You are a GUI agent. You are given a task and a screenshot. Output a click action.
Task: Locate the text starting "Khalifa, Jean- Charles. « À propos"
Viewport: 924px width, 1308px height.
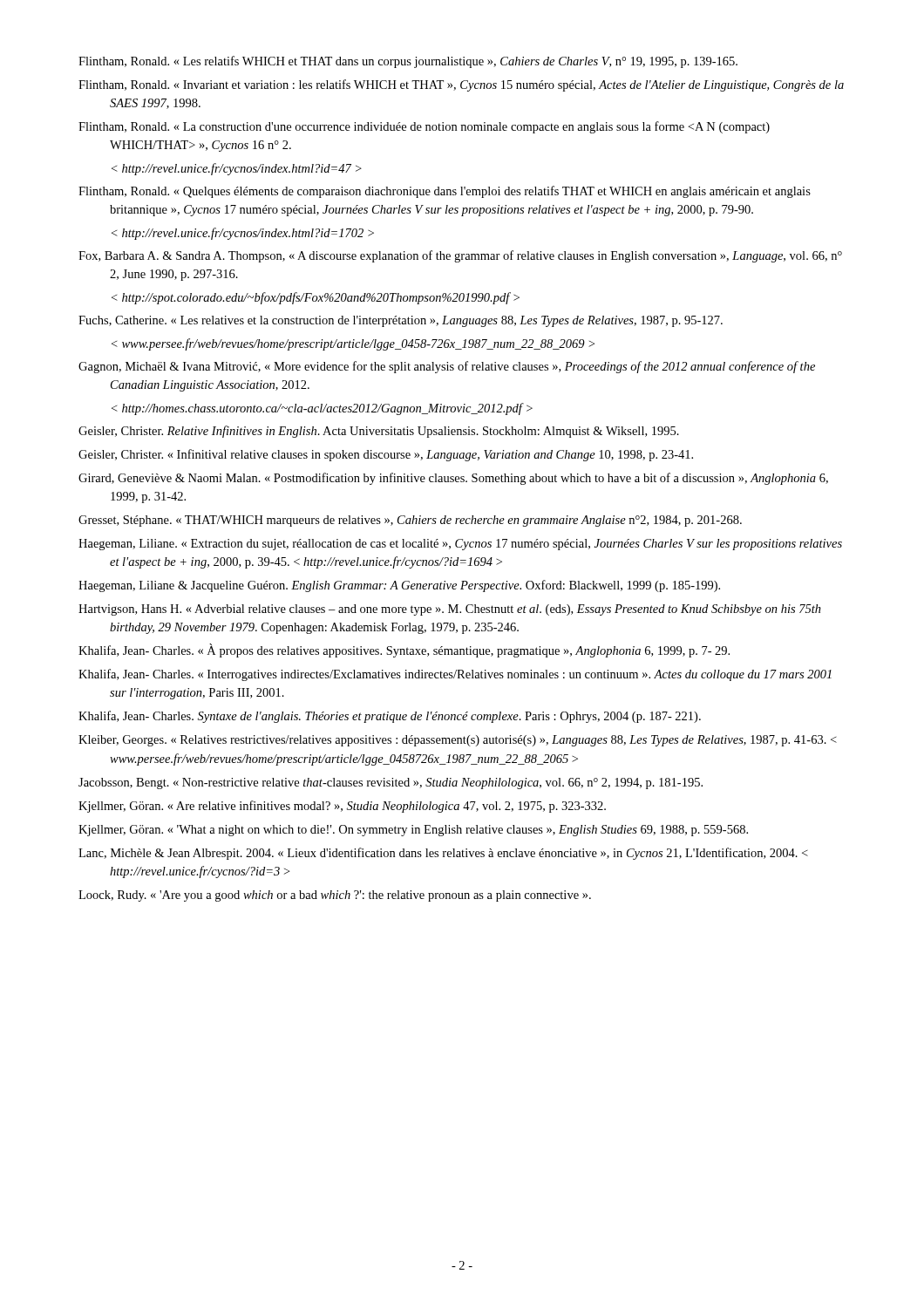[x=405, y=651]
